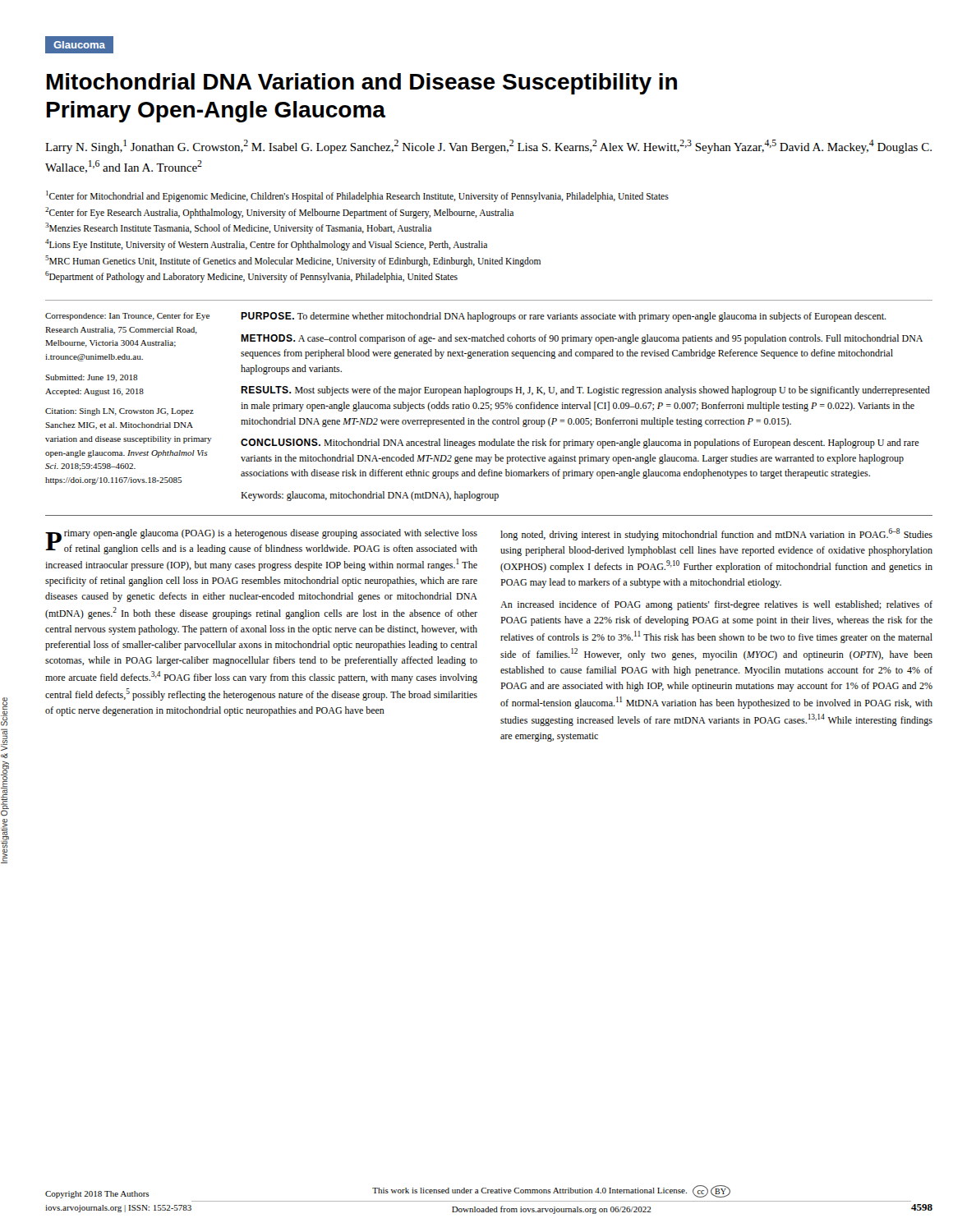Select the element starting "Correspondence: Ian Trounce, Center"
Viewport: 953px width, 1232px height.
(x=131, y=398)
